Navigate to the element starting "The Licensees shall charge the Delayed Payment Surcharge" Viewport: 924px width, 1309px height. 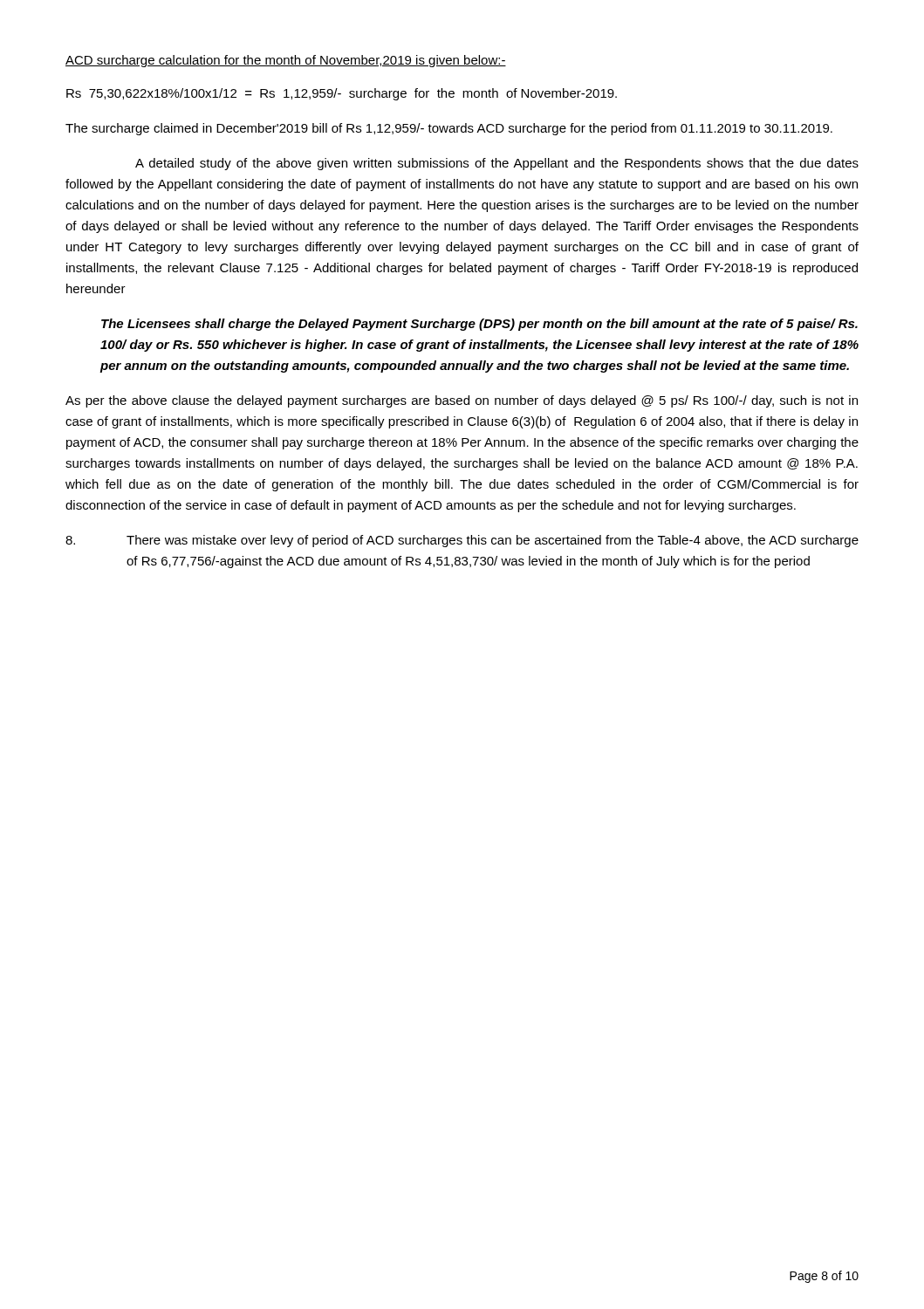[x=479, y=344]
